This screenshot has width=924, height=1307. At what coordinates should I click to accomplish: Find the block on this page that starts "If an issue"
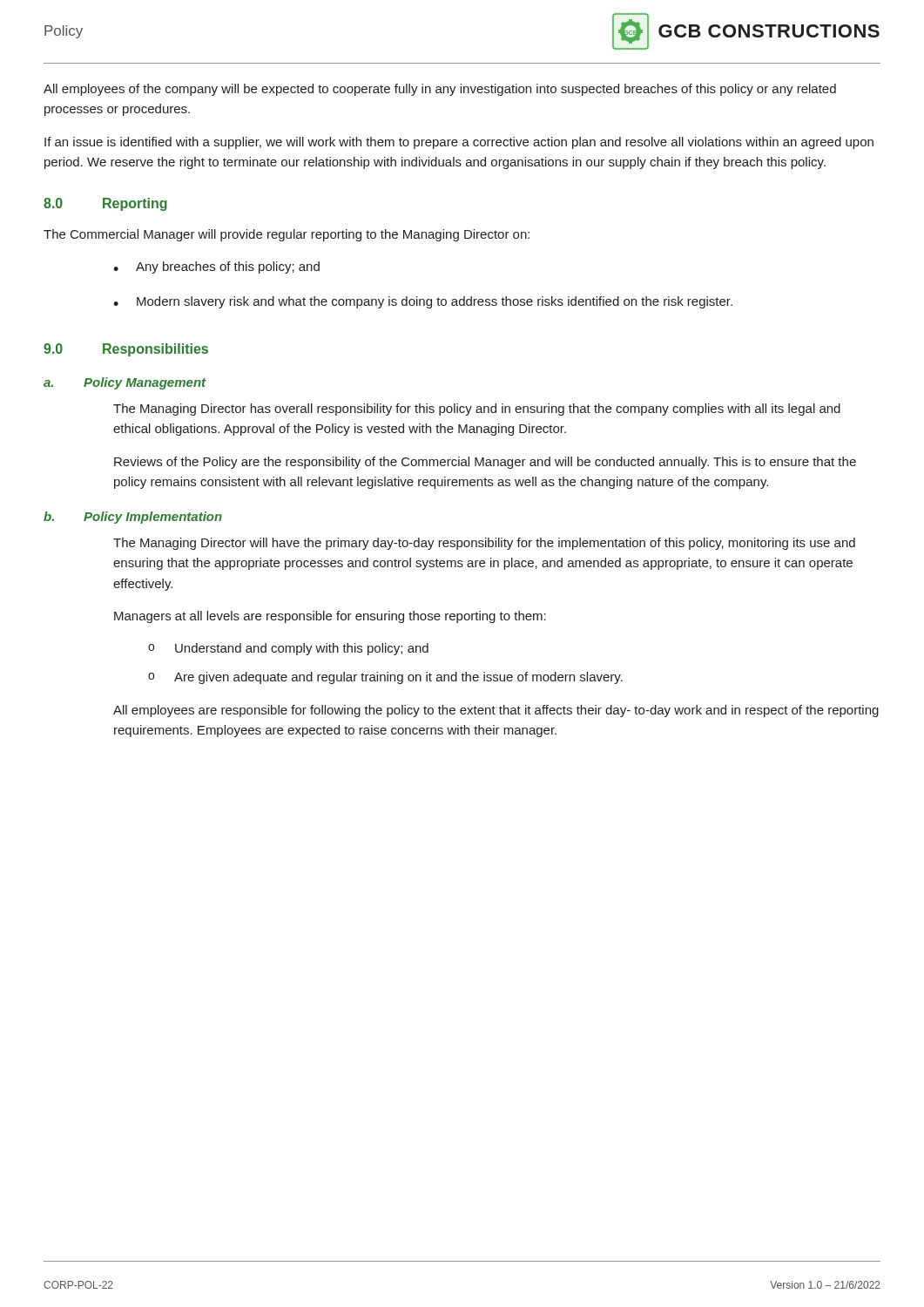click(459, 151)
